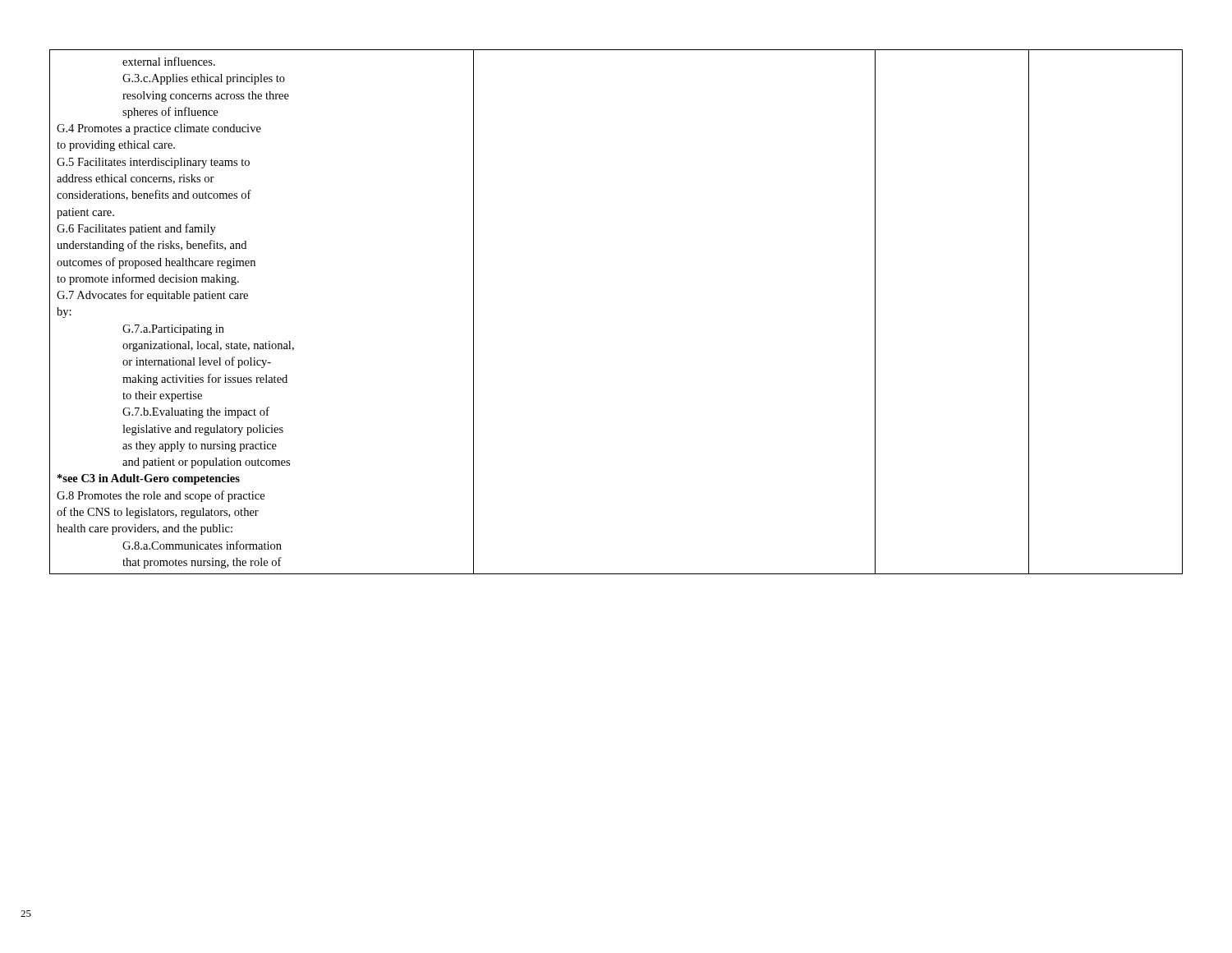This screenshot has height=953, width=1232.
Task: Find the table that mentions "external influences."
Action: [616, 460]
